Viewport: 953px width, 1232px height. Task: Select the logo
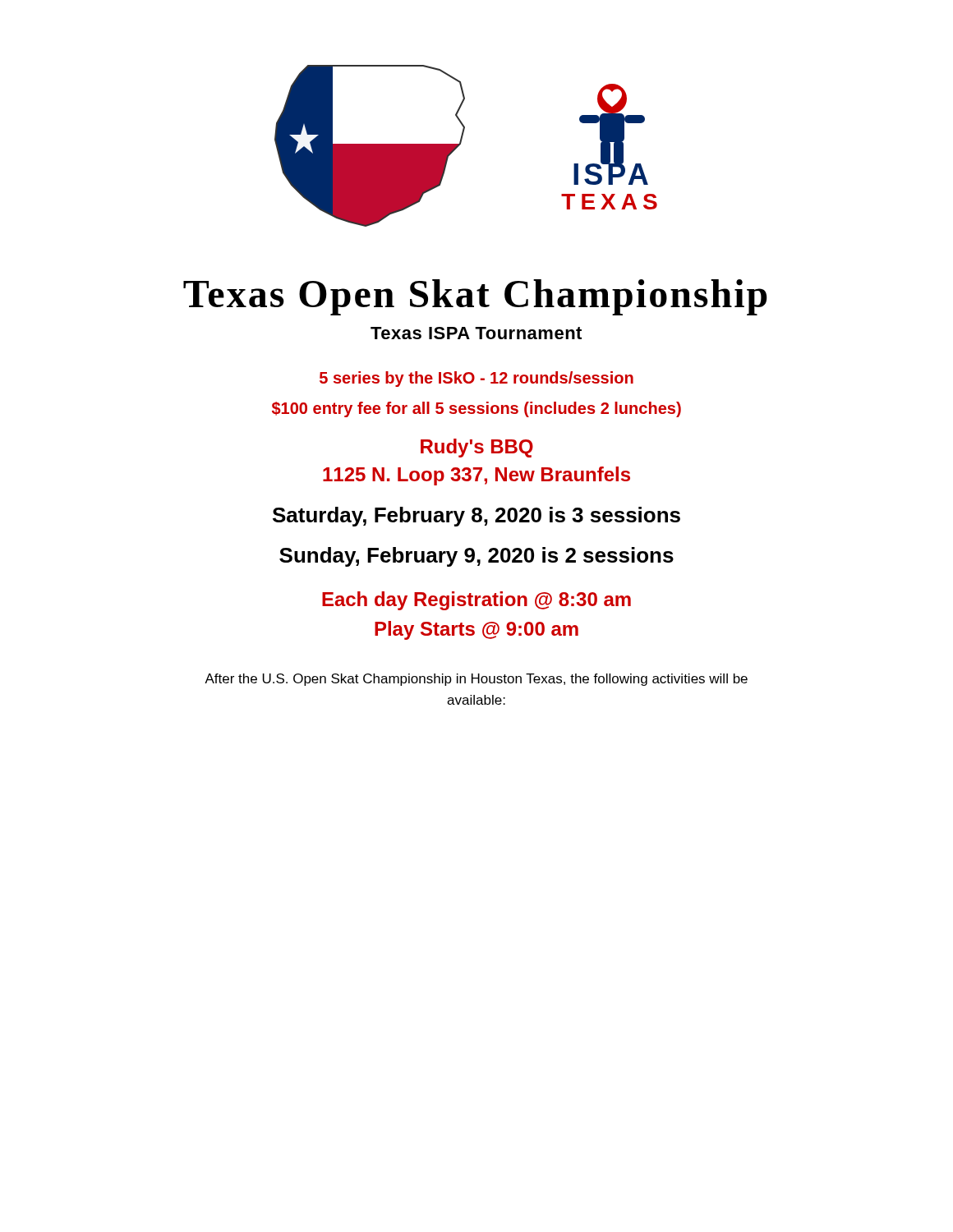[x=476, y=131]
